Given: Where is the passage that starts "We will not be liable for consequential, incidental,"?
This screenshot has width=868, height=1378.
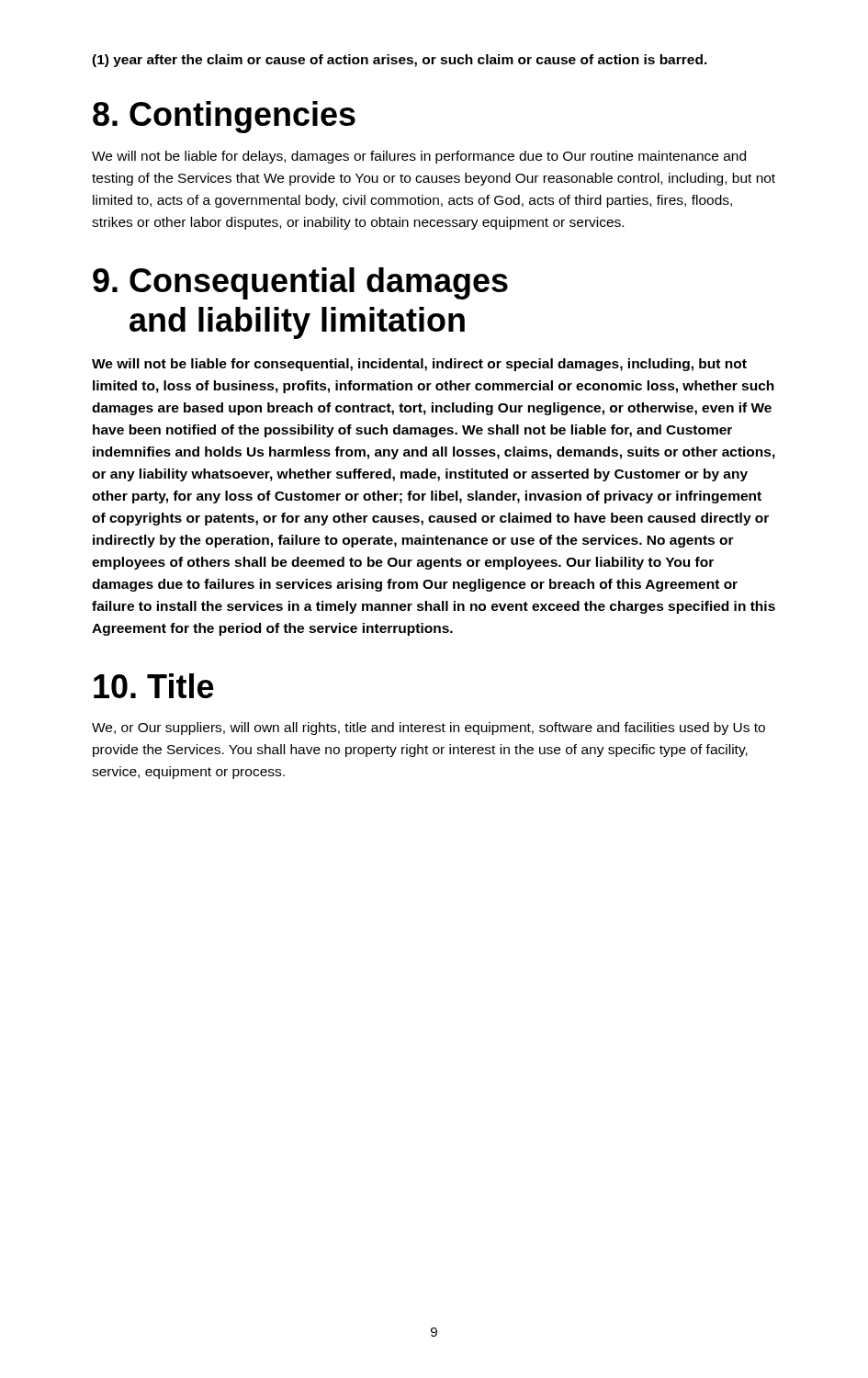Looking at the screenshot, I should pyautogui.click(x=434, y=496).
